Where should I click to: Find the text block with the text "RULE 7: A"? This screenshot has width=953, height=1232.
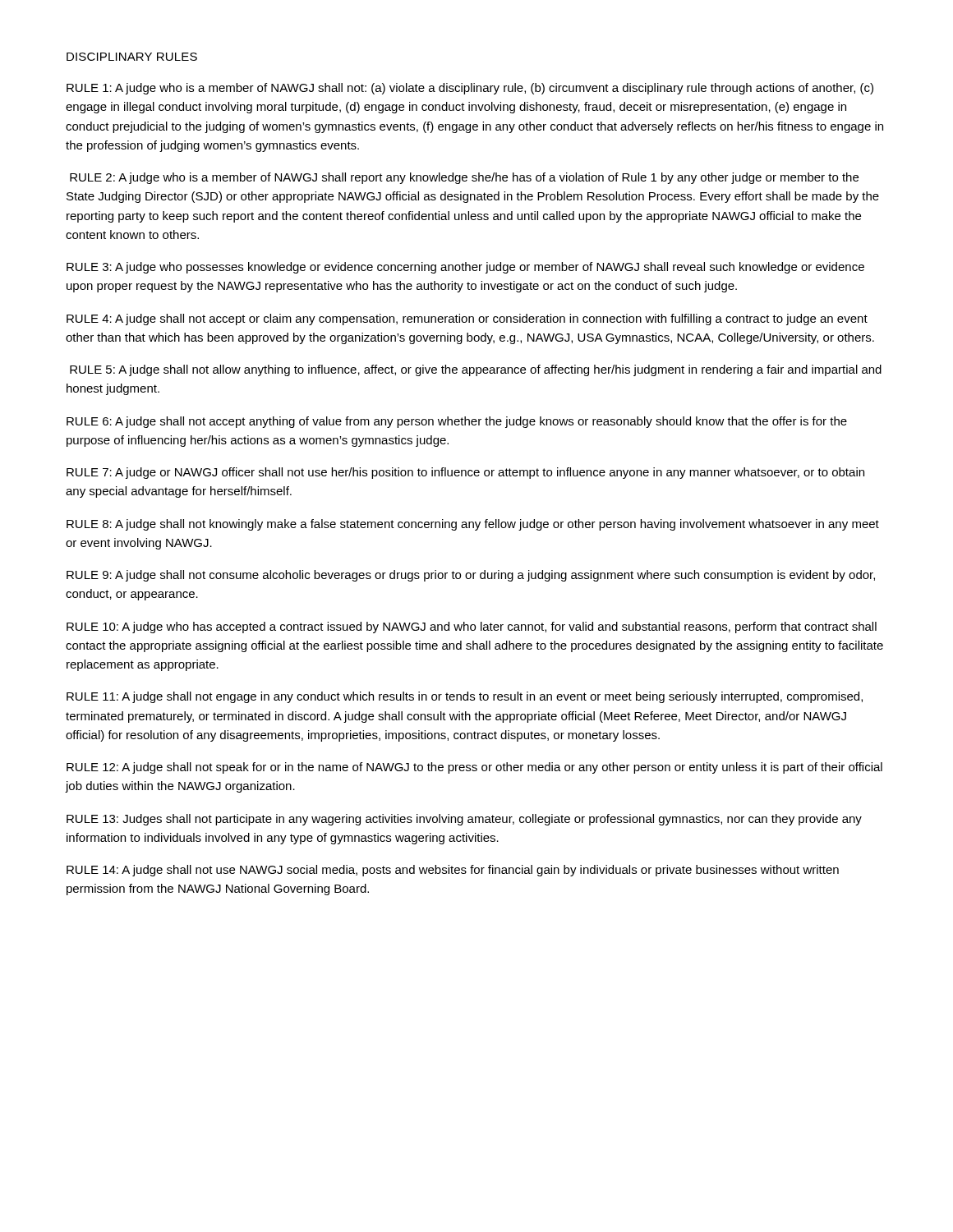(x=465, y=481)
